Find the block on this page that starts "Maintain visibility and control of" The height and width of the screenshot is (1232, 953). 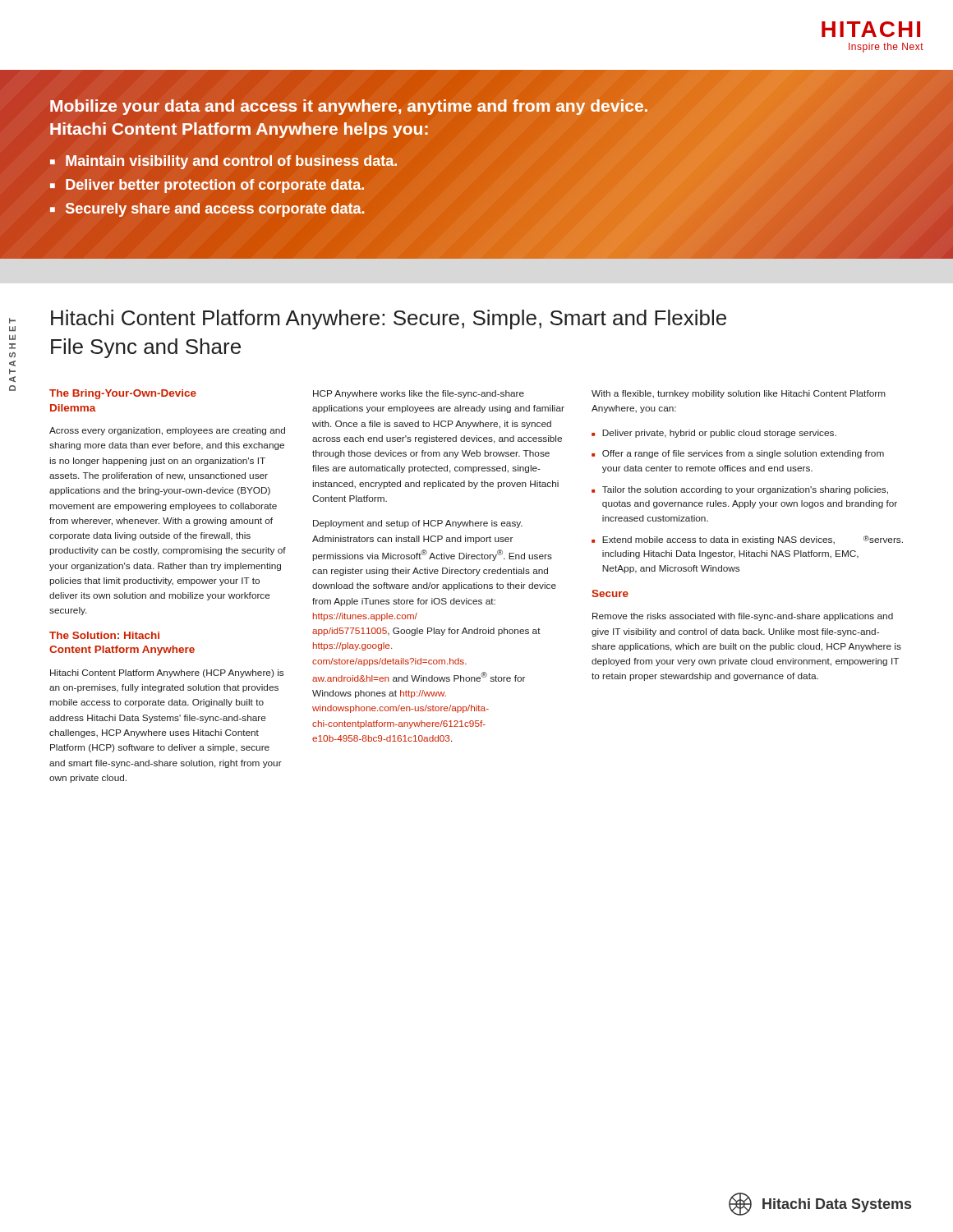[x=231, y=161]
